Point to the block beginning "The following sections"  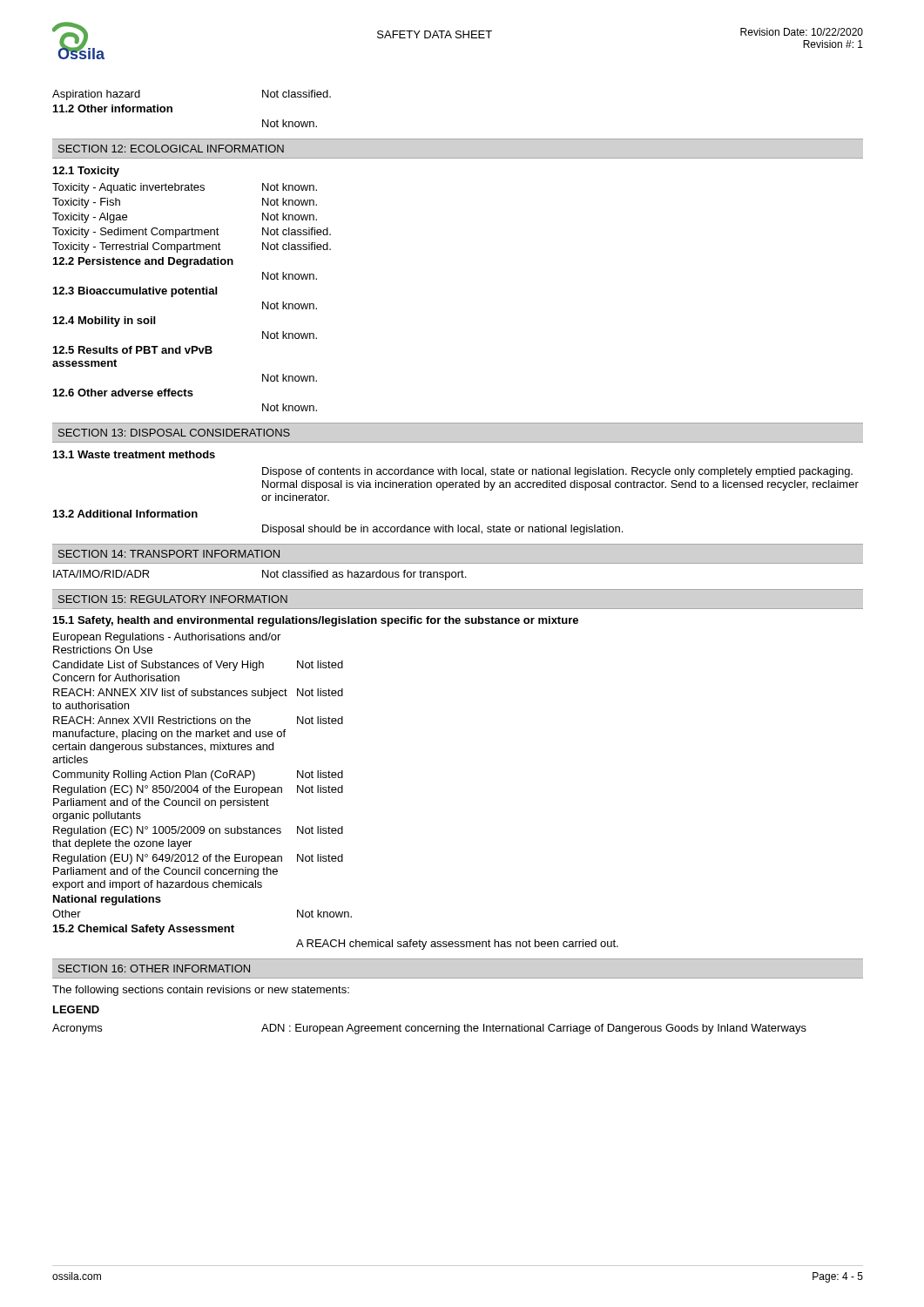201,989
